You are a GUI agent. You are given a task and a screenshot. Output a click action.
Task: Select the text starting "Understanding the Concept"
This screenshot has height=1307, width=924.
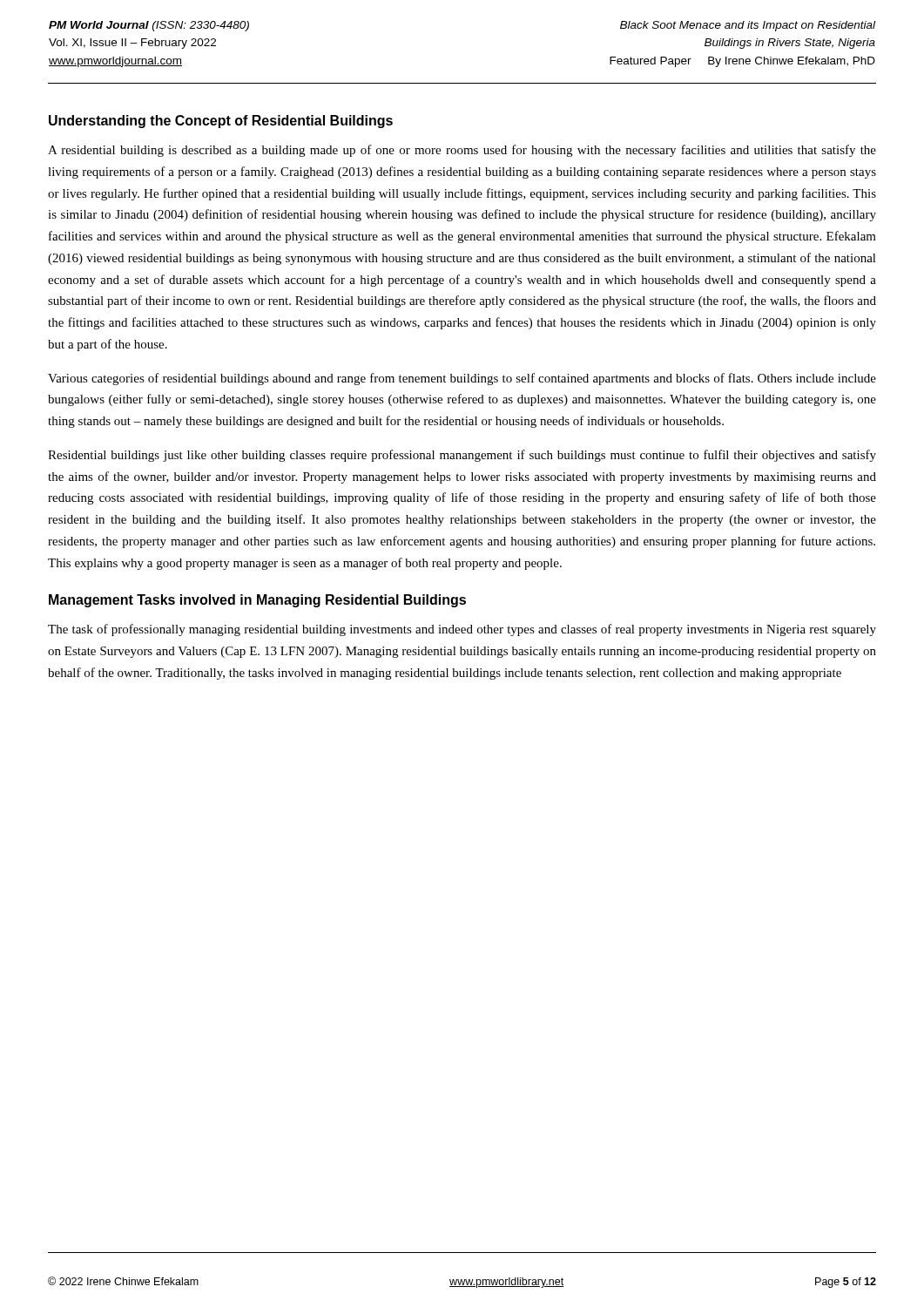pos(221,121)
